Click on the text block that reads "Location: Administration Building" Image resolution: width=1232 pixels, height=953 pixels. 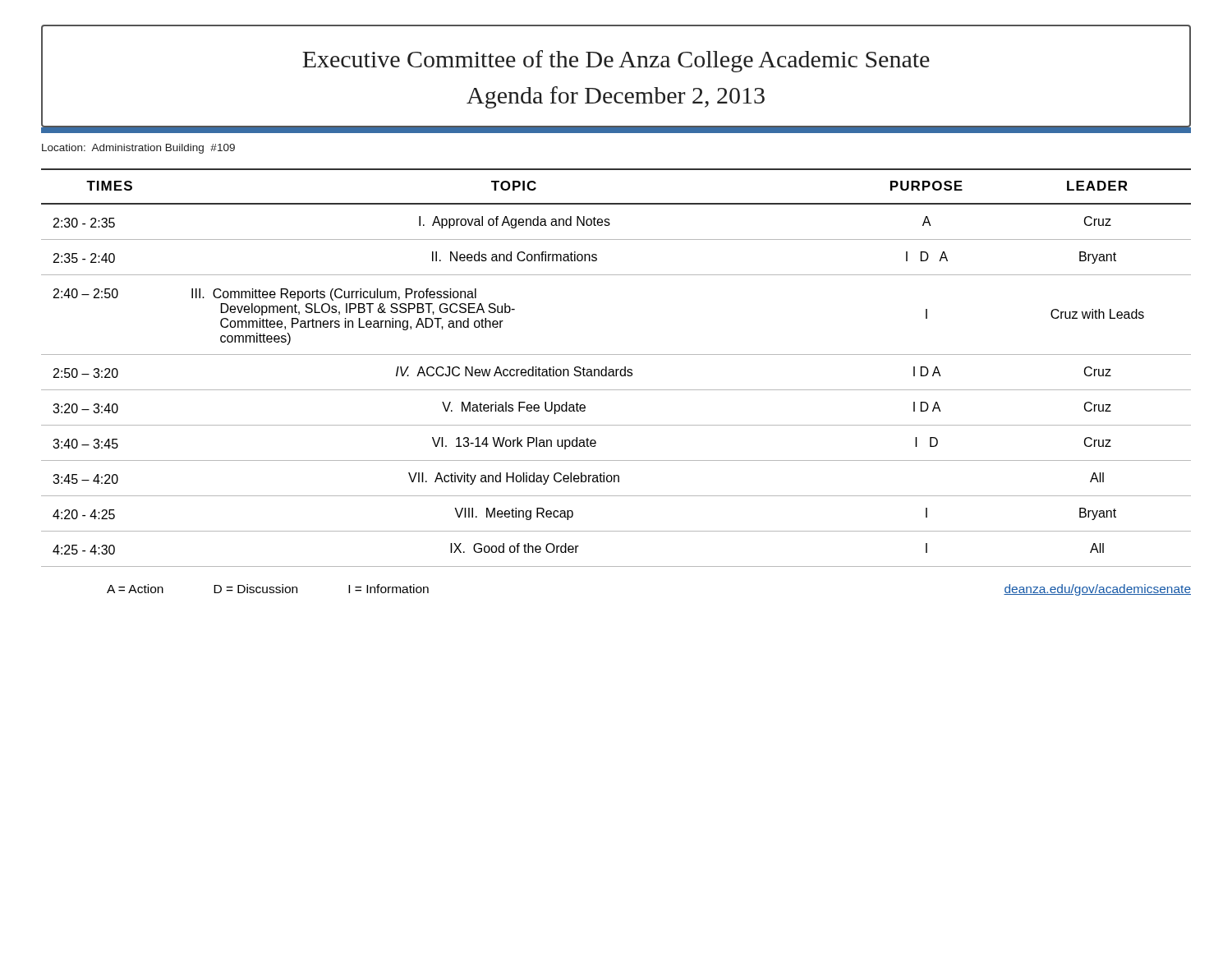pyautogui.click(x=138, y=147)
